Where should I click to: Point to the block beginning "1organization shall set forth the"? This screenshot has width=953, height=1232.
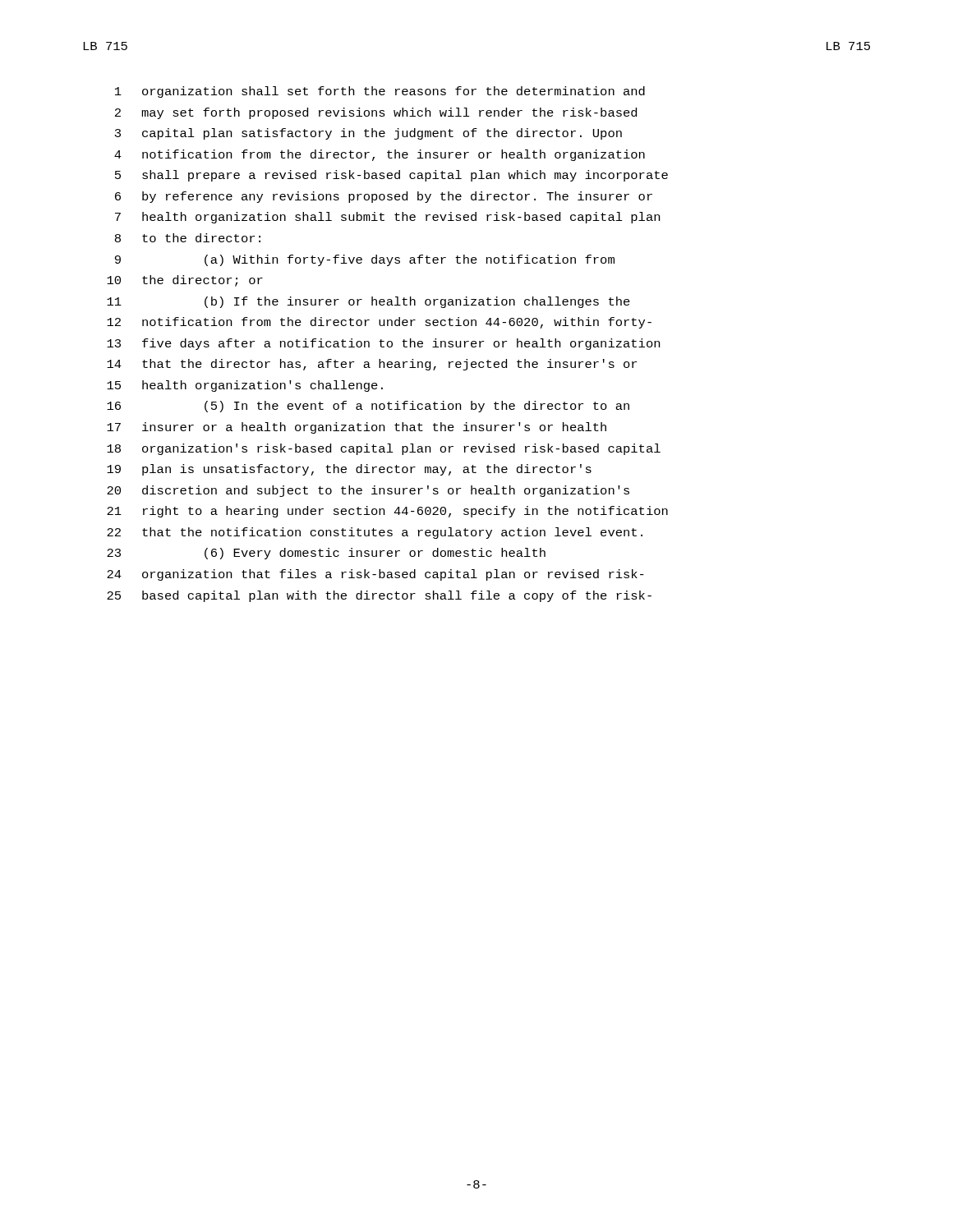476,166
